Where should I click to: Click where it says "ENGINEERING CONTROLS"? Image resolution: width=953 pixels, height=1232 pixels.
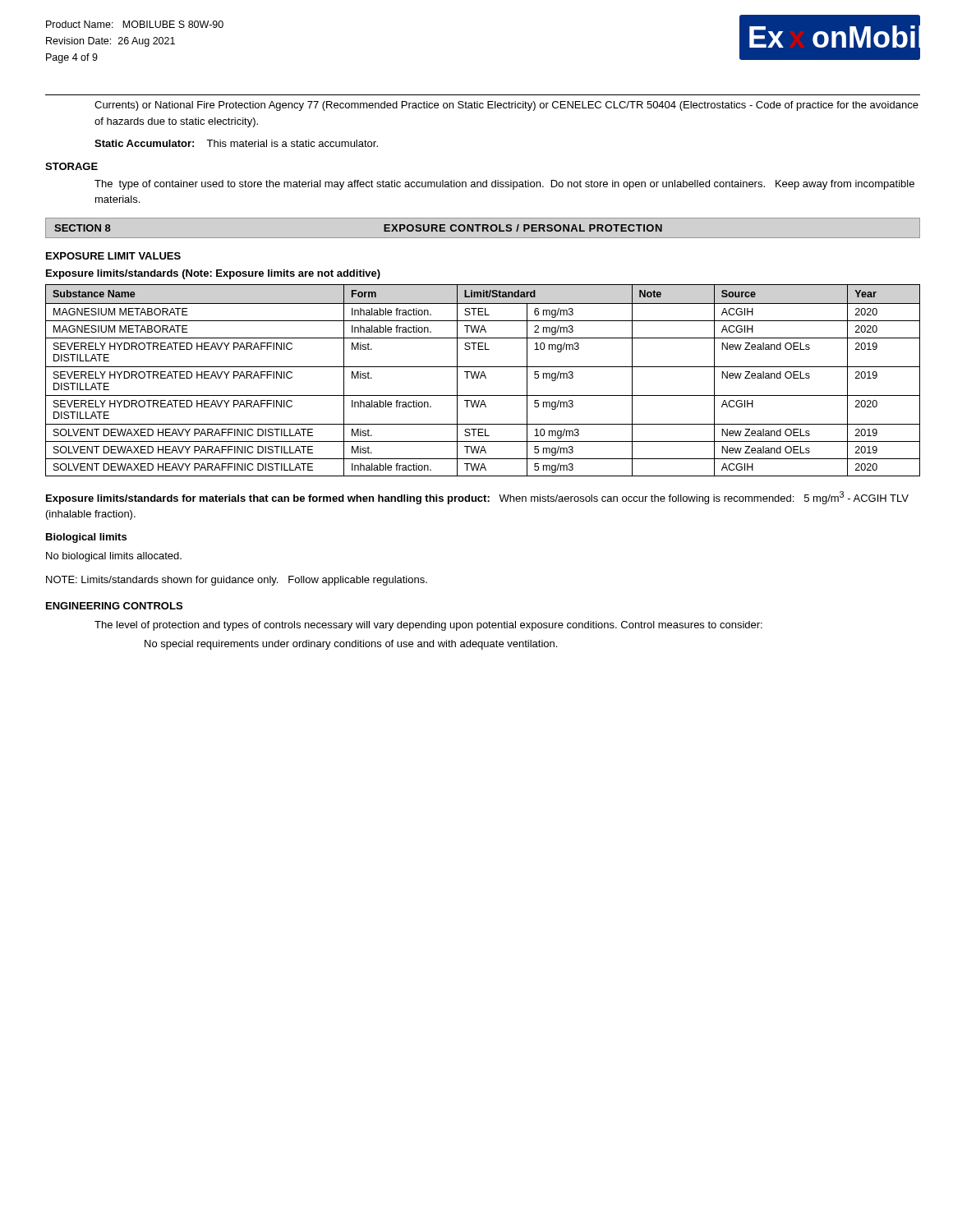point(114,606)
